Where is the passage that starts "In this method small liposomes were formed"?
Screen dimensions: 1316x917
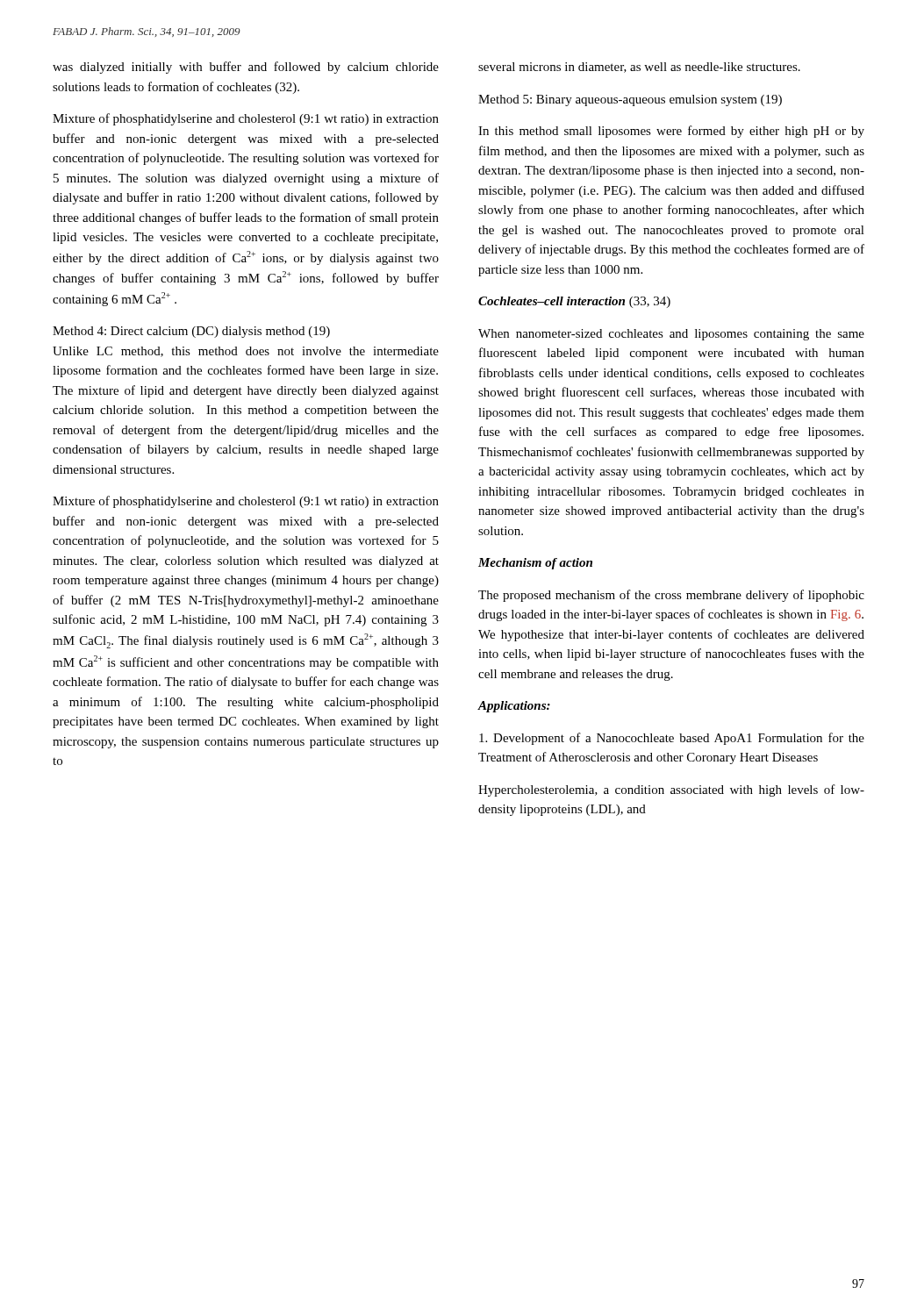click(671, 200)
